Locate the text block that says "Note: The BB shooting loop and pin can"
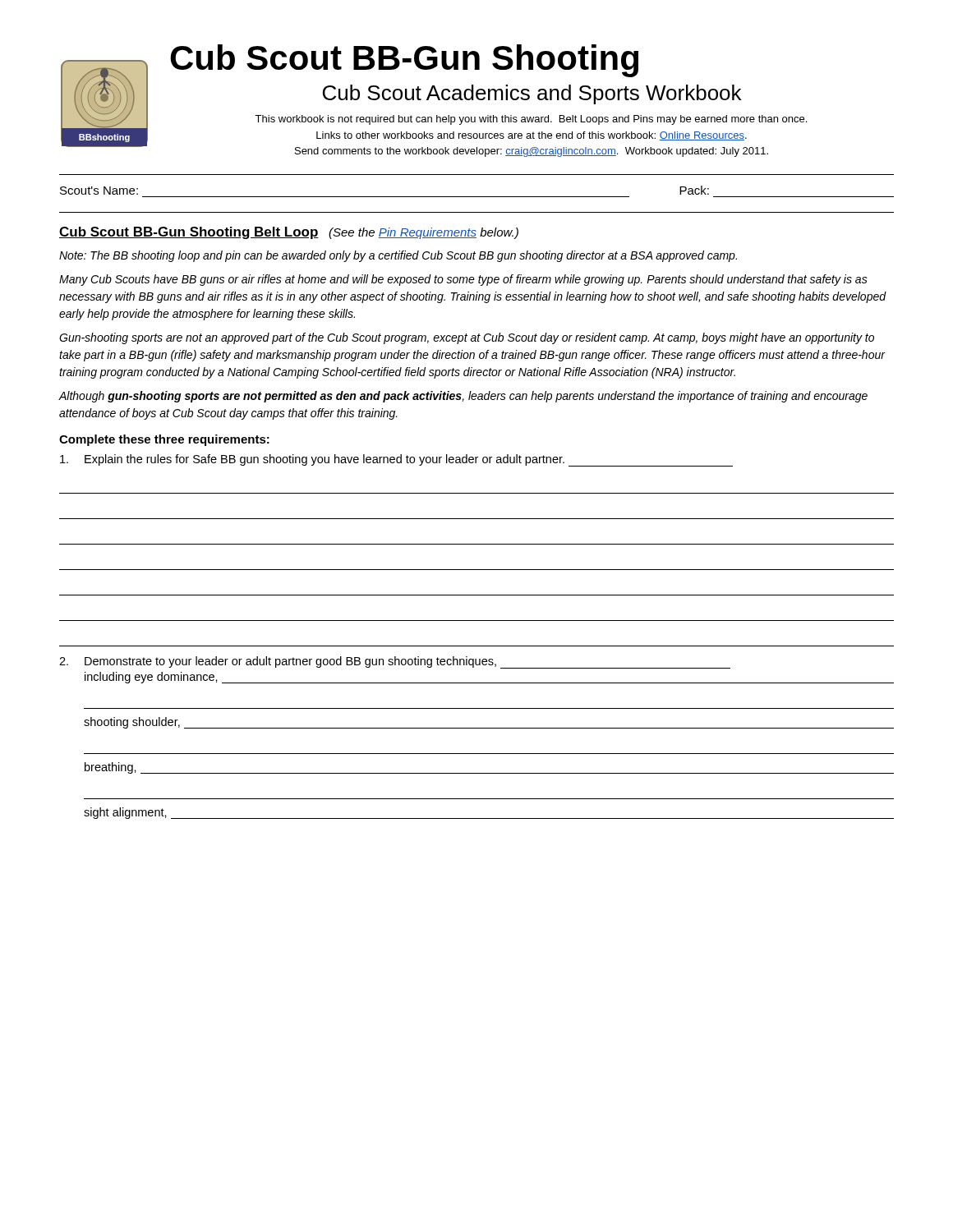This screenshot has height=1232, width=953. pyautogui.click(x=399, y=255)
